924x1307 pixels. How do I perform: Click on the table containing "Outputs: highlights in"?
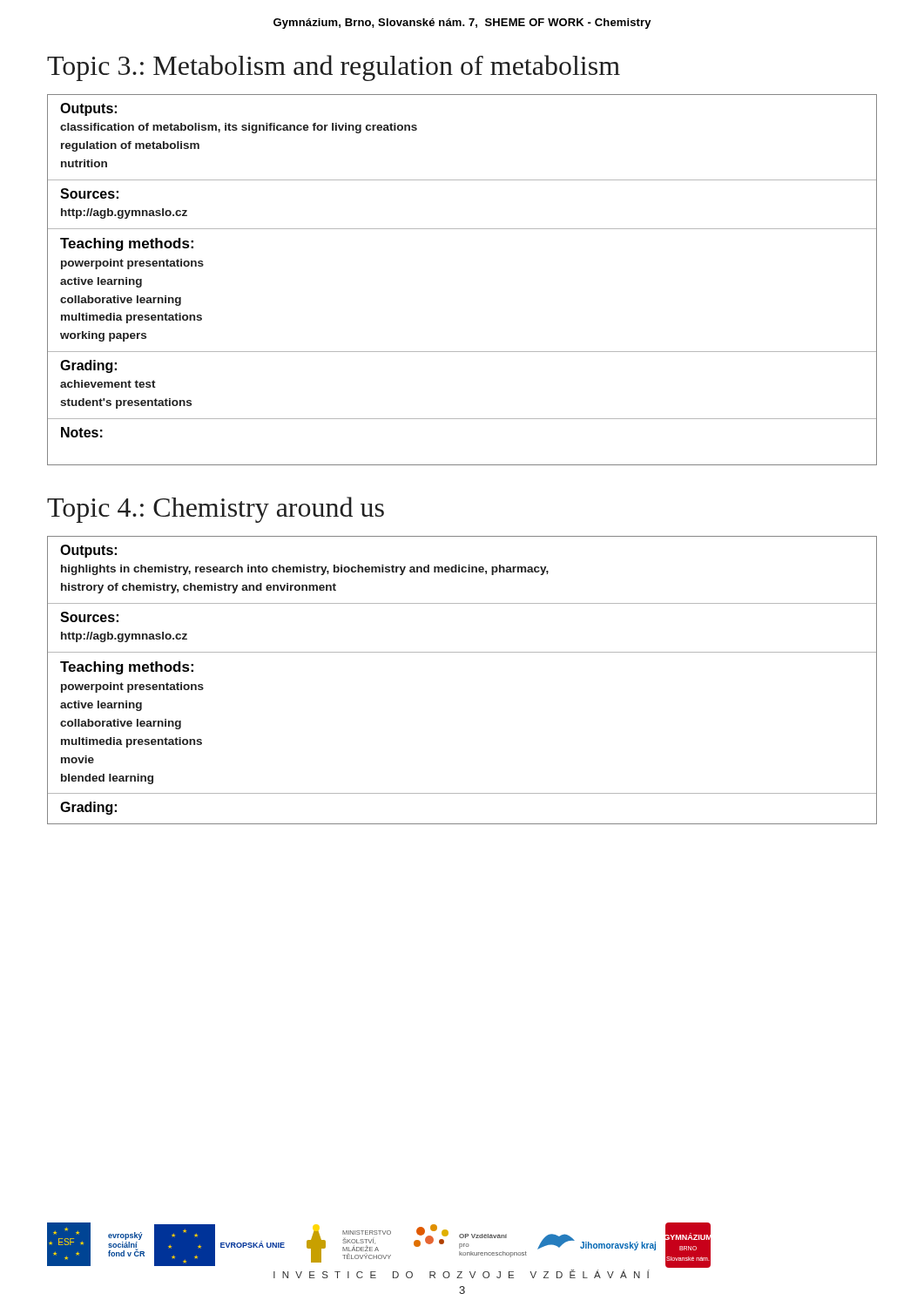click(462, 680)
